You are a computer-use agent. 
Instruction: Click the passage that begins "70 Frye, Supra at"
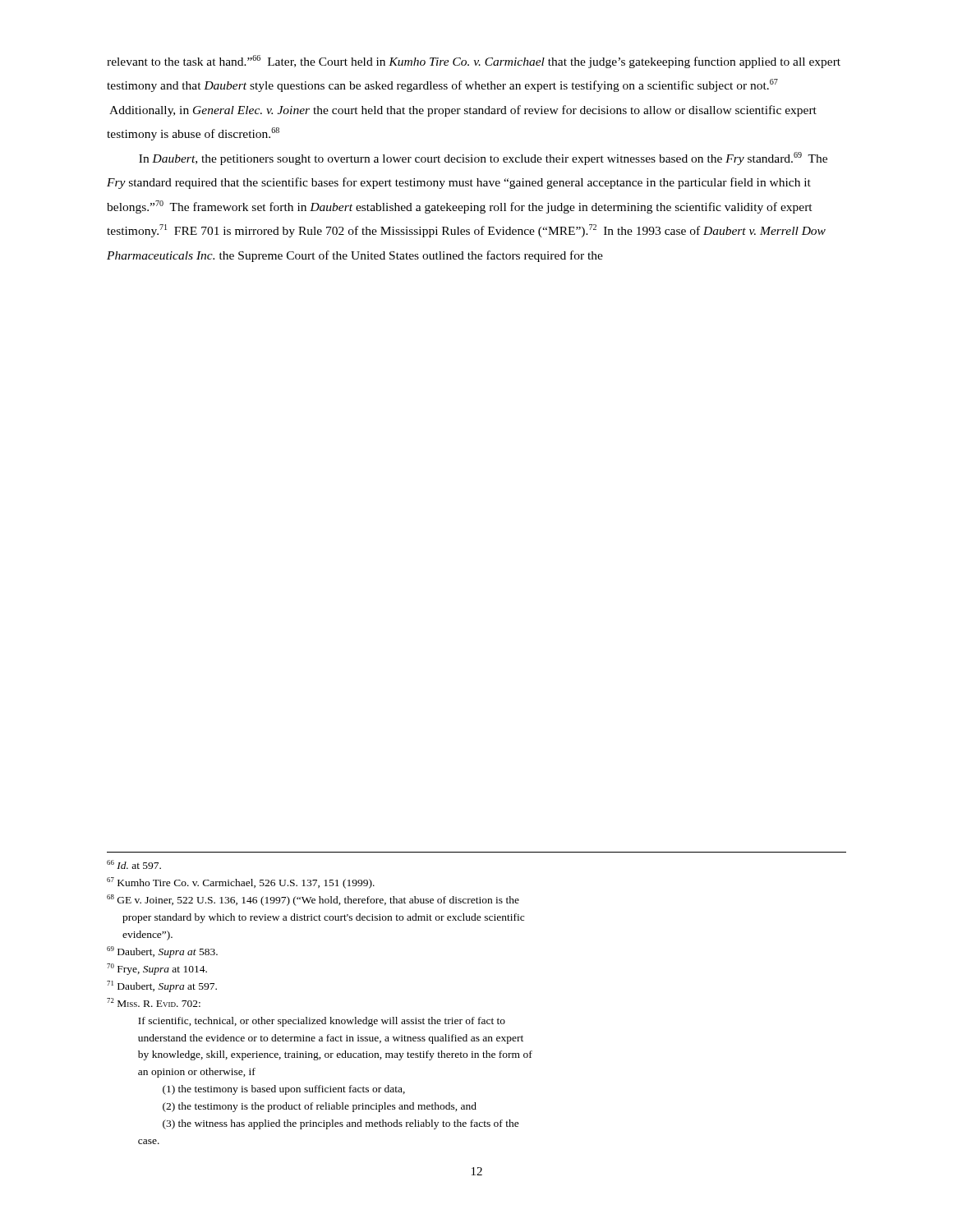click(x=157, y=968)
